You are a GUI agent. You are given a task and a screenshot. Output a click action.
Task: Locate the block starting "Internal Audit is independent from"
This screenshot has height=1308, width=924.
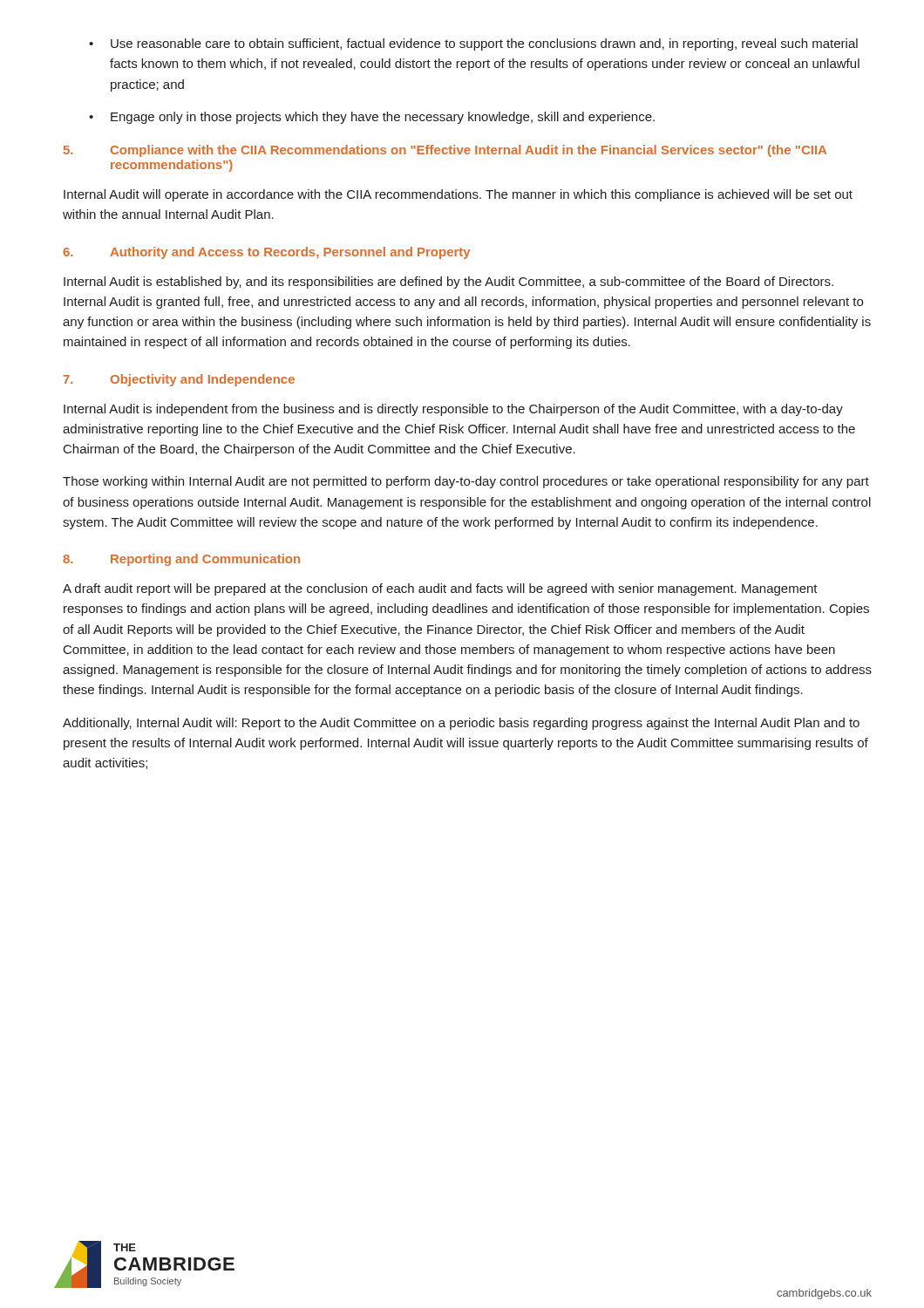click(459, 428)
